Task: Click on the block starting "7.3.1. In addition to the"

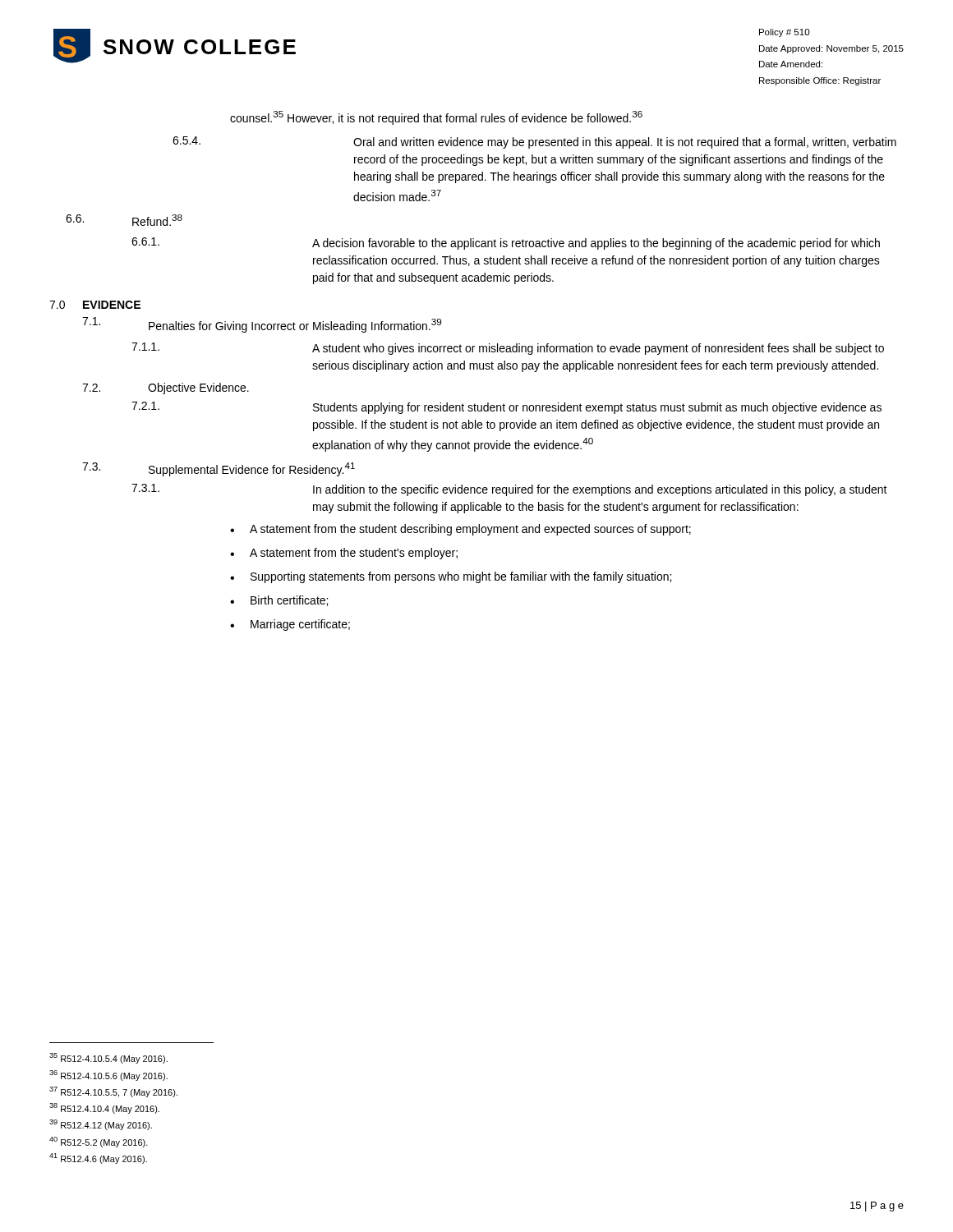Action: pos(476,498)
